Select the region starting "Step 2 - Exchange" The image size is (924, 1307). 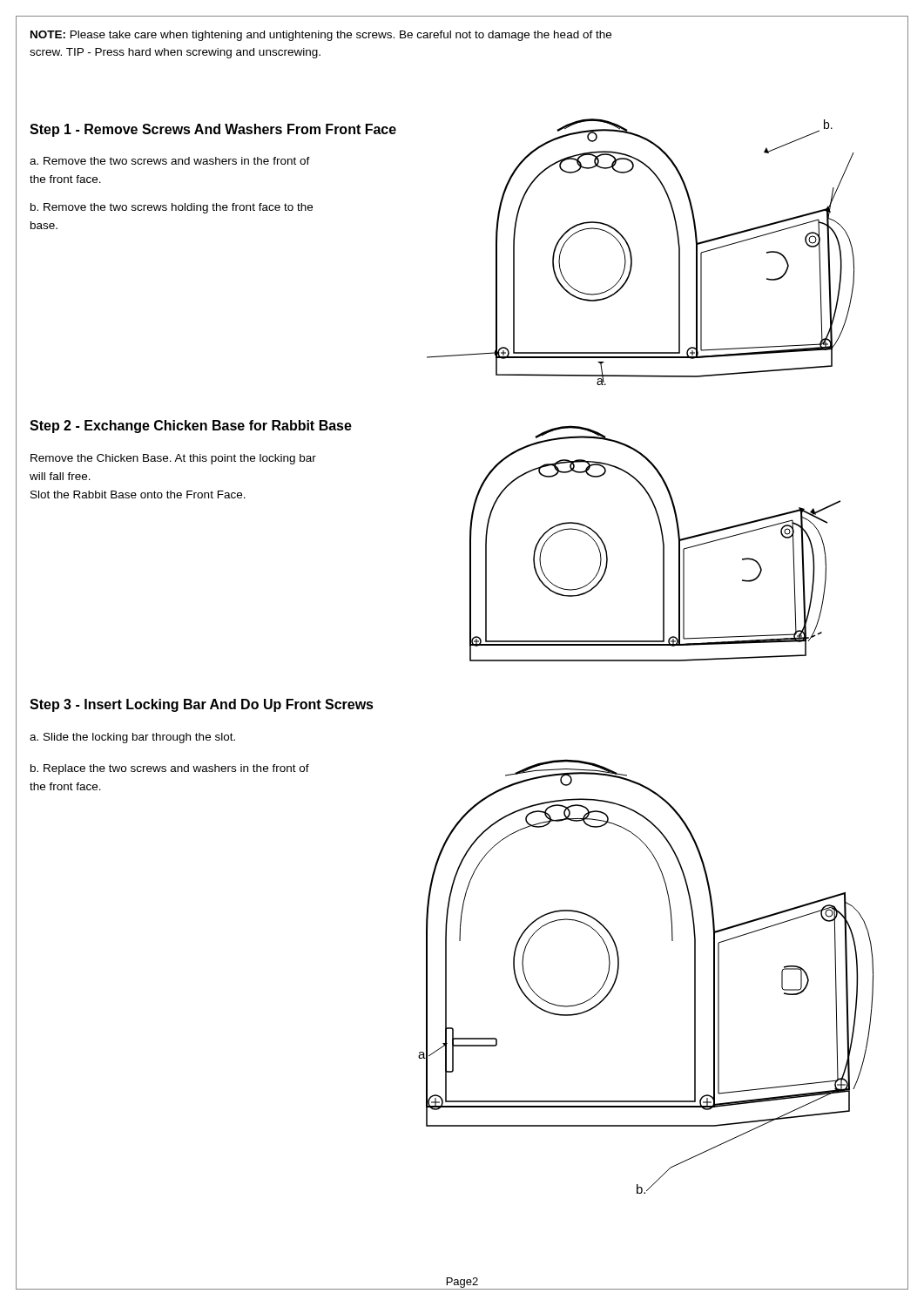(x=191, y=426)
